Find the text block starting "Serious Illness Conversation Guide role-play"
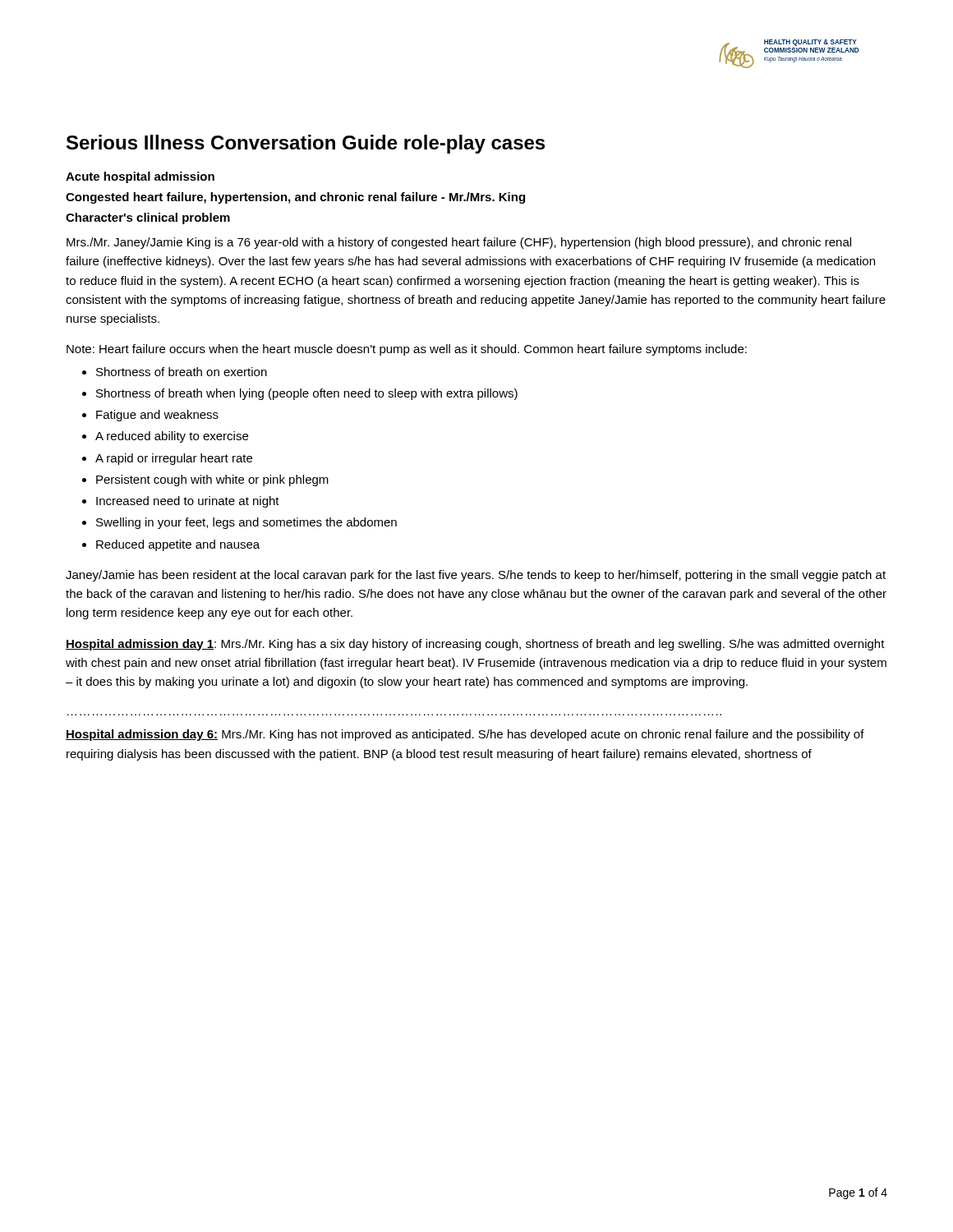 pyautogui.click(x=306, y=143)
